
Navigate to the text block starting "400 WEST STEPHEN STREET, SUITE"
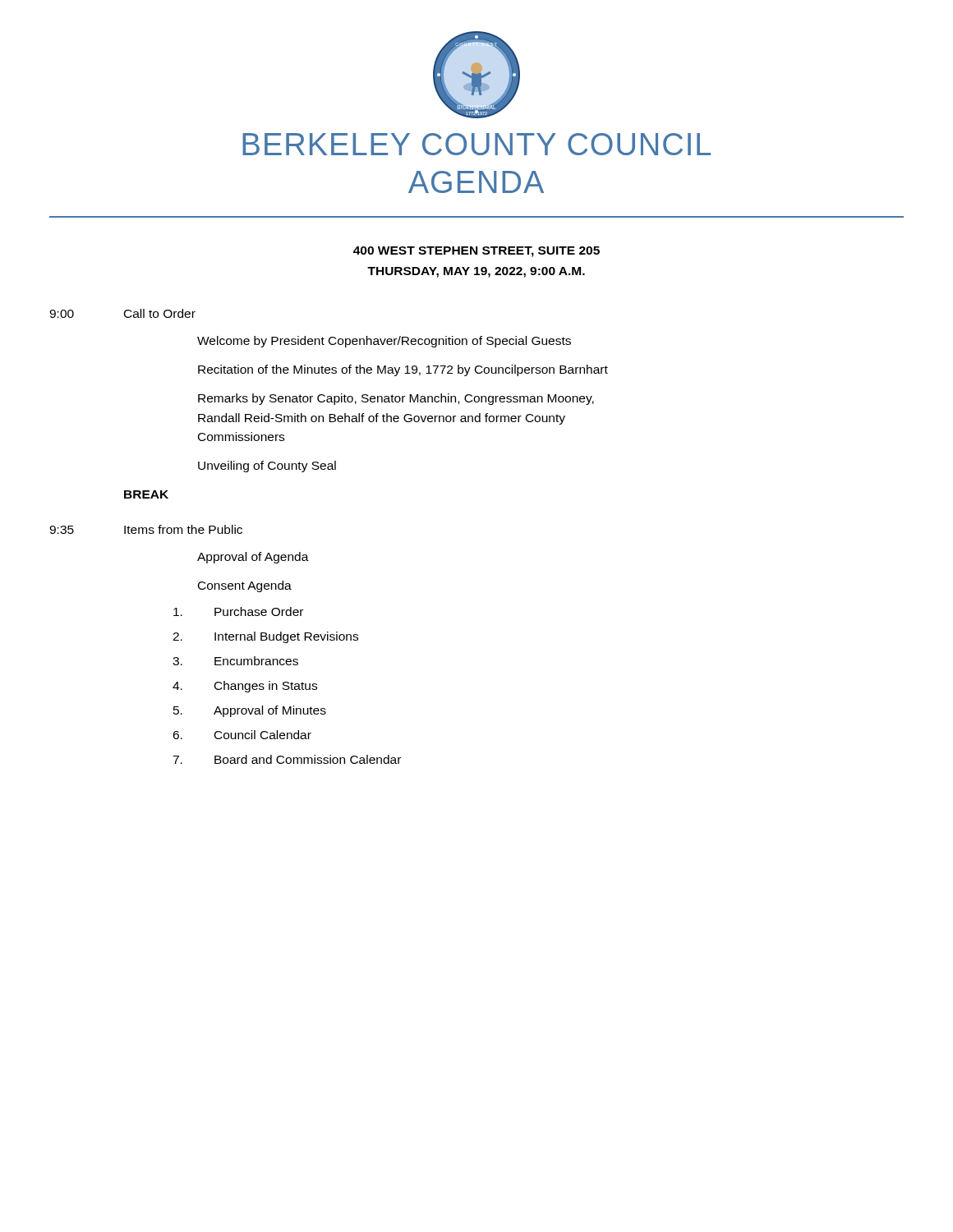476,261
